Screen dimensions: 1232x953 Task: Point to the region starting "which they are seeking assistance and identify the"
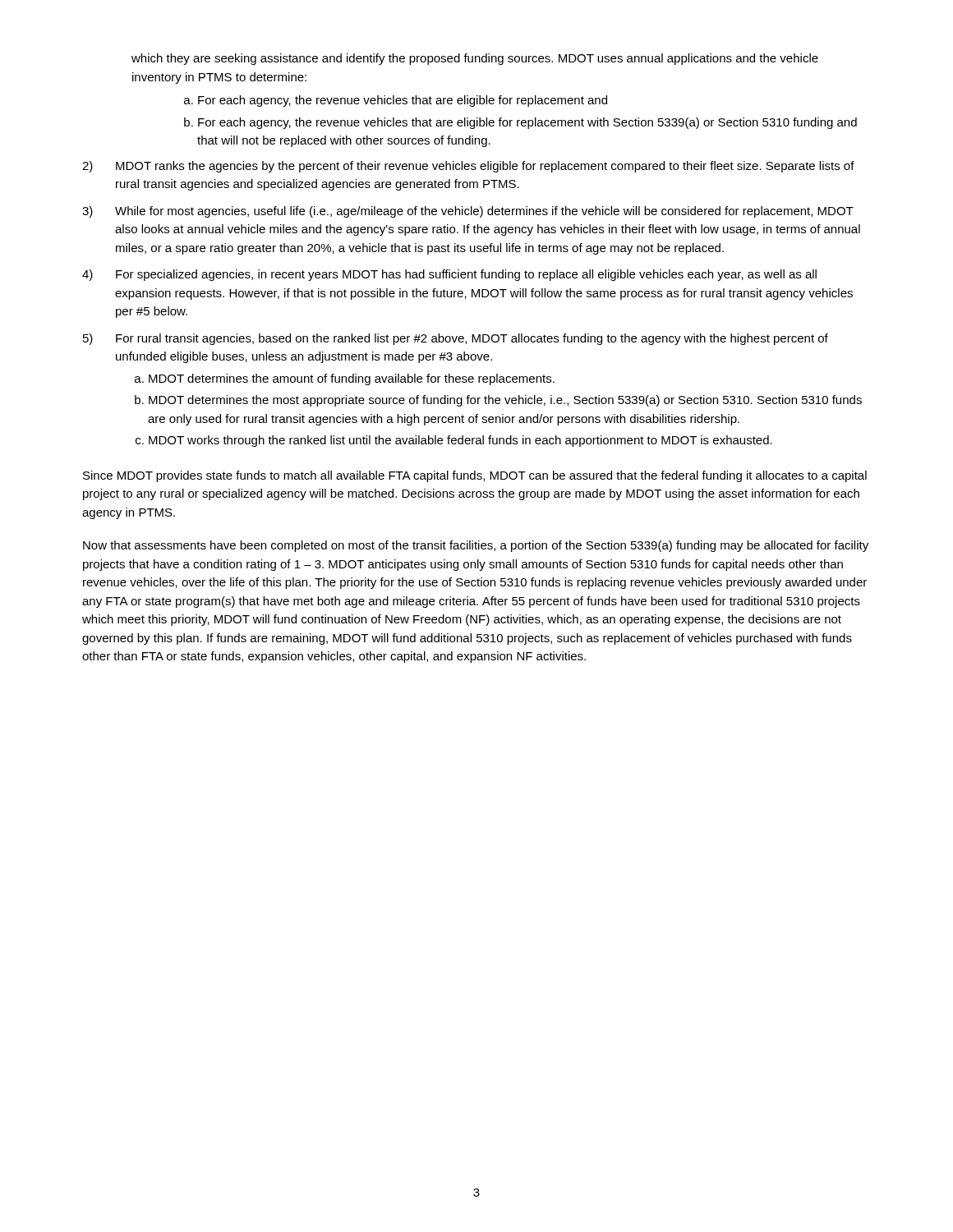(475, 67)
